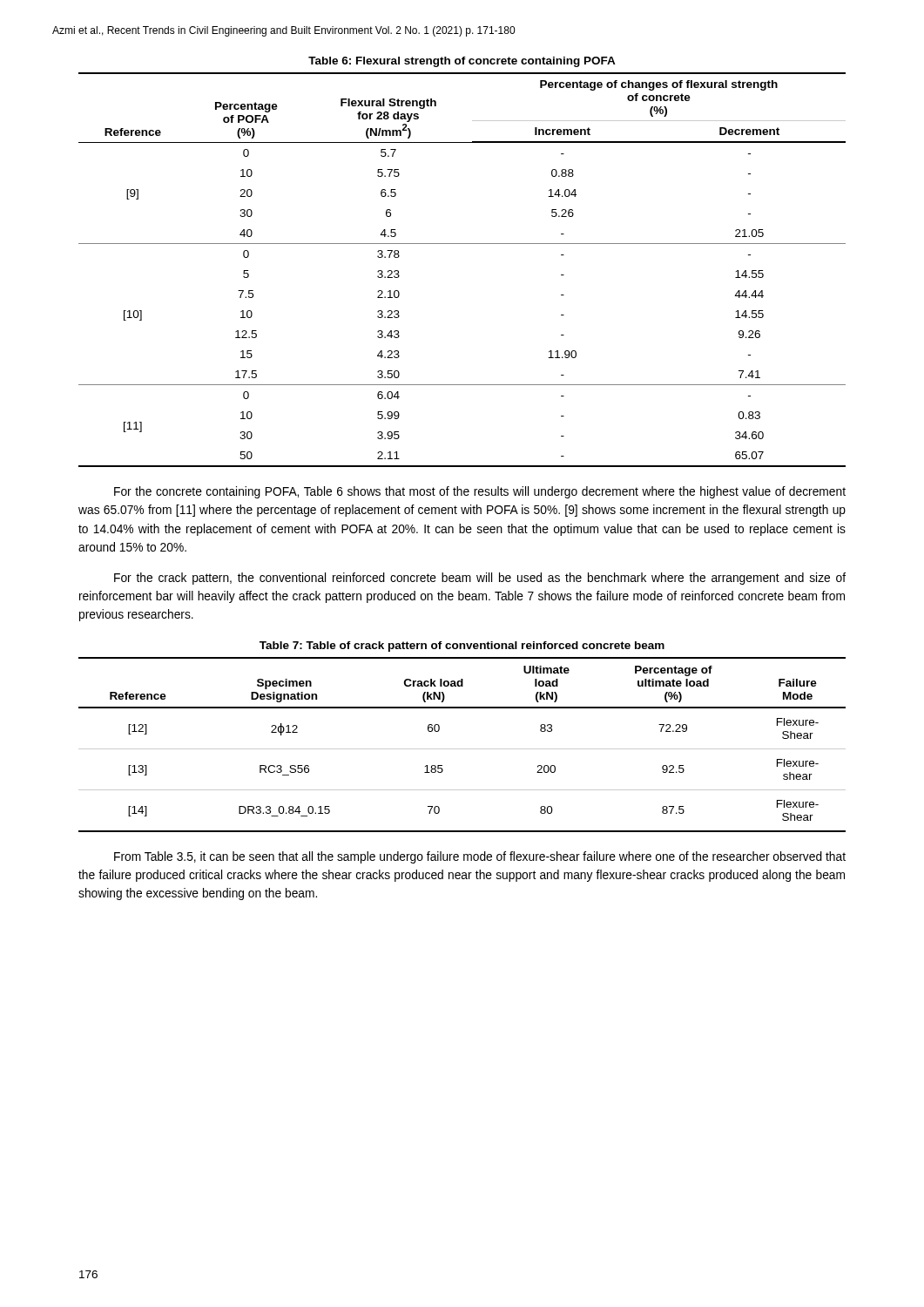Screen dimensions: 1307x924
Task: Where is the passage that starts "For the crack pattern,"?
Action: (462, 596)
